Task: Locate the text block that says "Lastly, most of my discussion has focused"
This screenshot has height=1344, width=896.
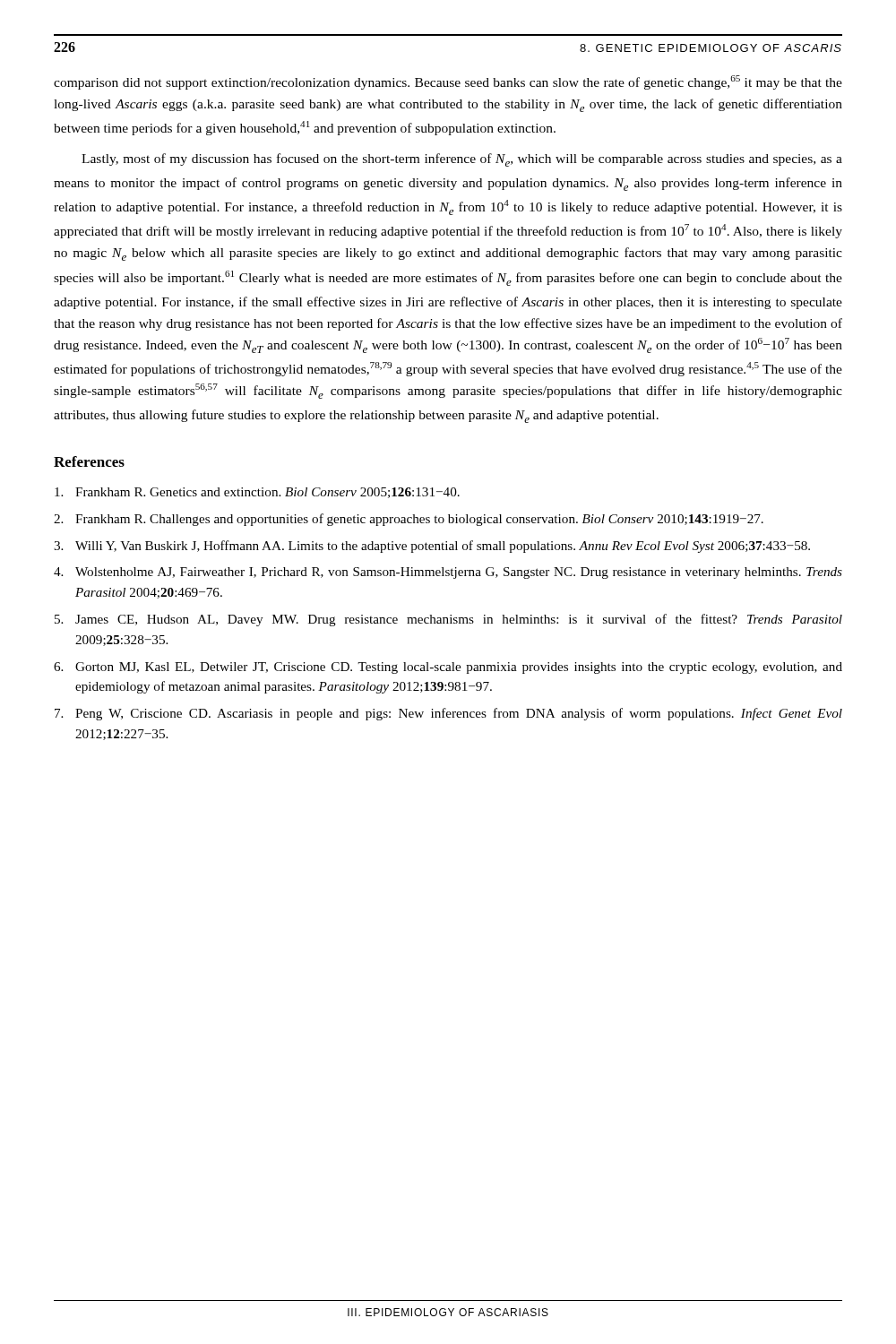Action: click(448, 288)
